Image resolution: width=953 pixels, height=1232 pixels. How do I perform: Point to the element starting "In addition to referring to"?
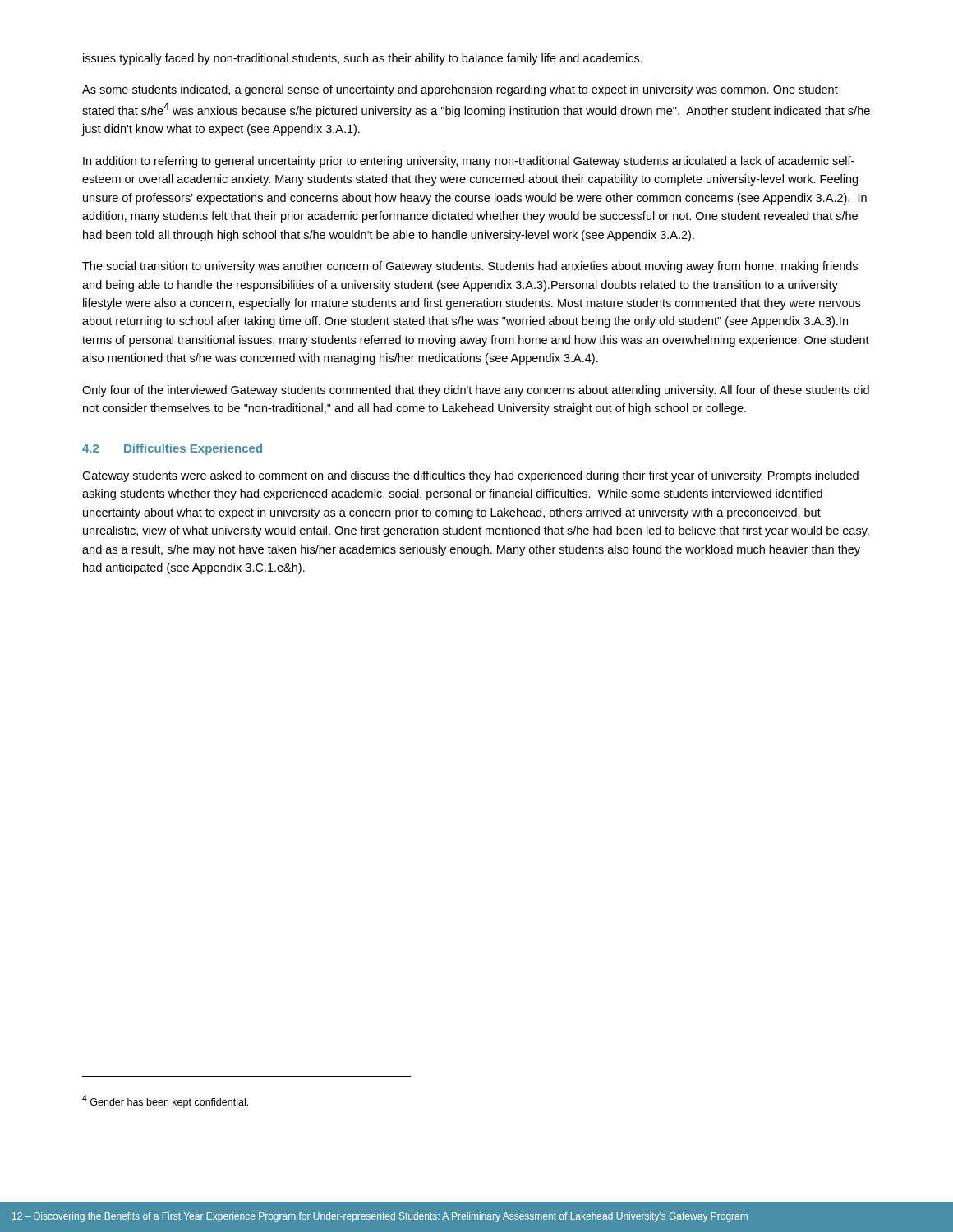point(475,198)
